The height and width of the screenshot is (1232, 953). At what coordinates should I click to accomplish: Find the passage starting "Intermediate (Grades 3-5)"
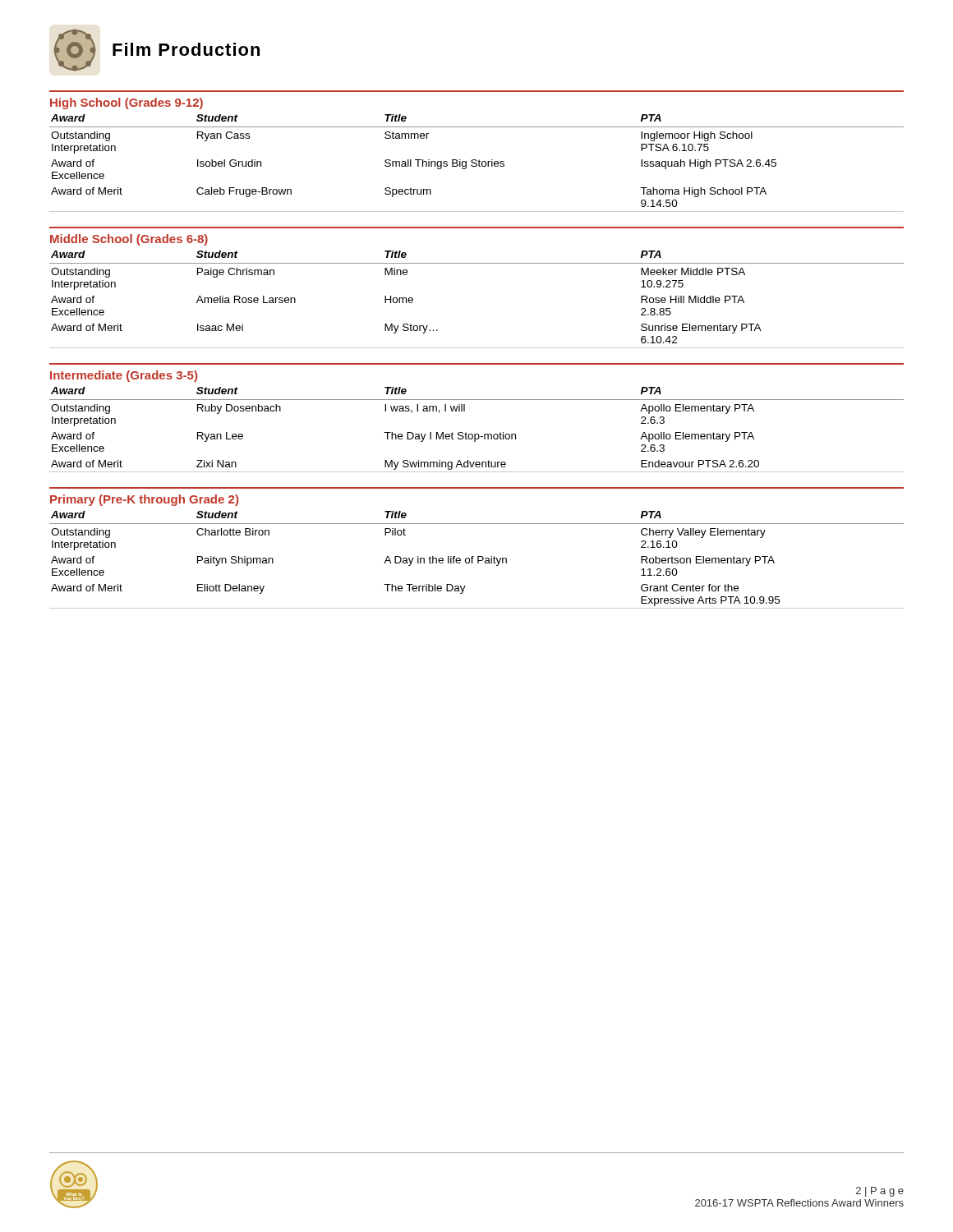pos(124,375)
